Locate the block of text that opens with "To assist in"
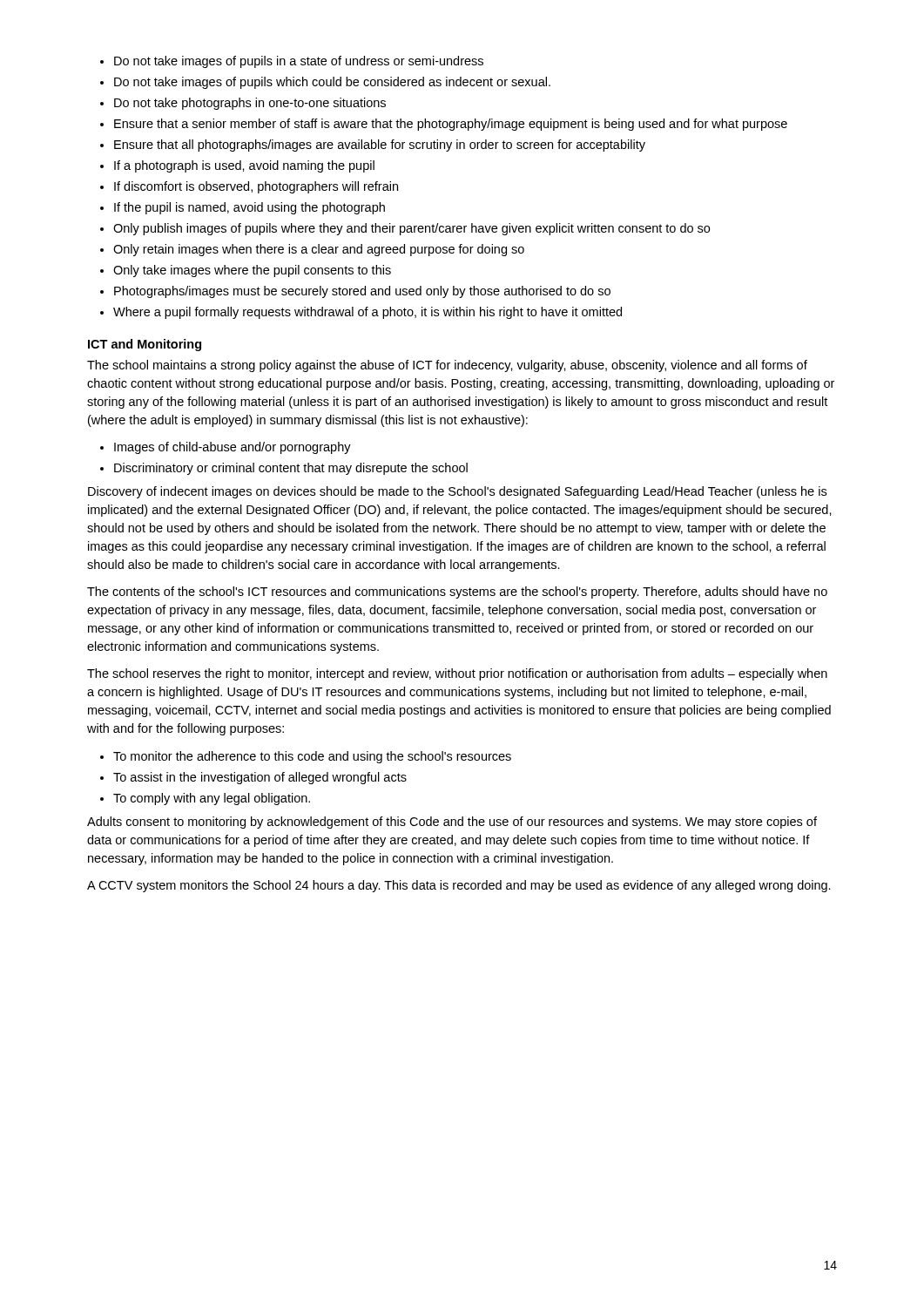The height and width of the screenshot is (1307, 924). (x=260, y=778)
